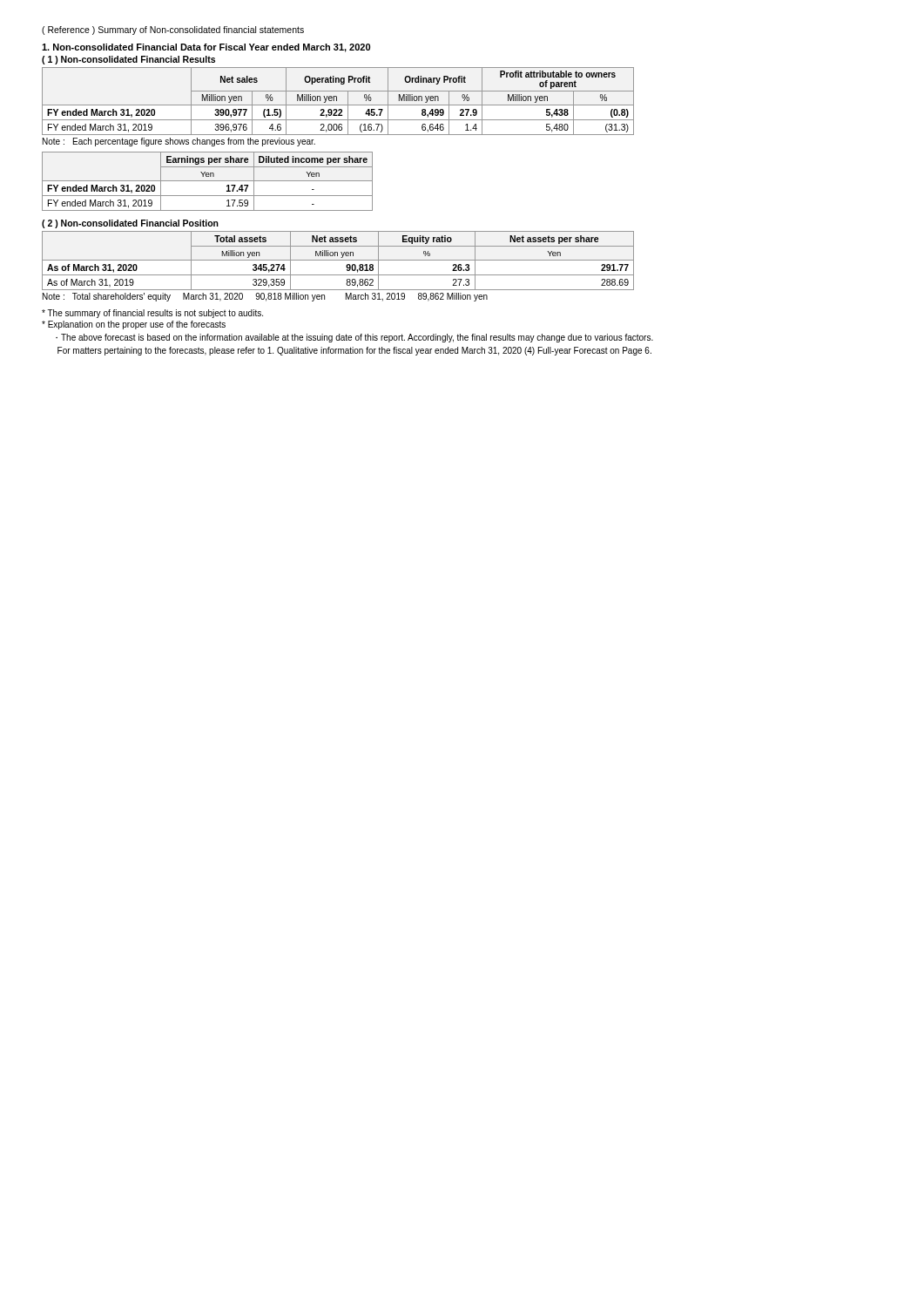Select the table that reads "Net assets"
Screen dimensions: 1307x924
462,261
